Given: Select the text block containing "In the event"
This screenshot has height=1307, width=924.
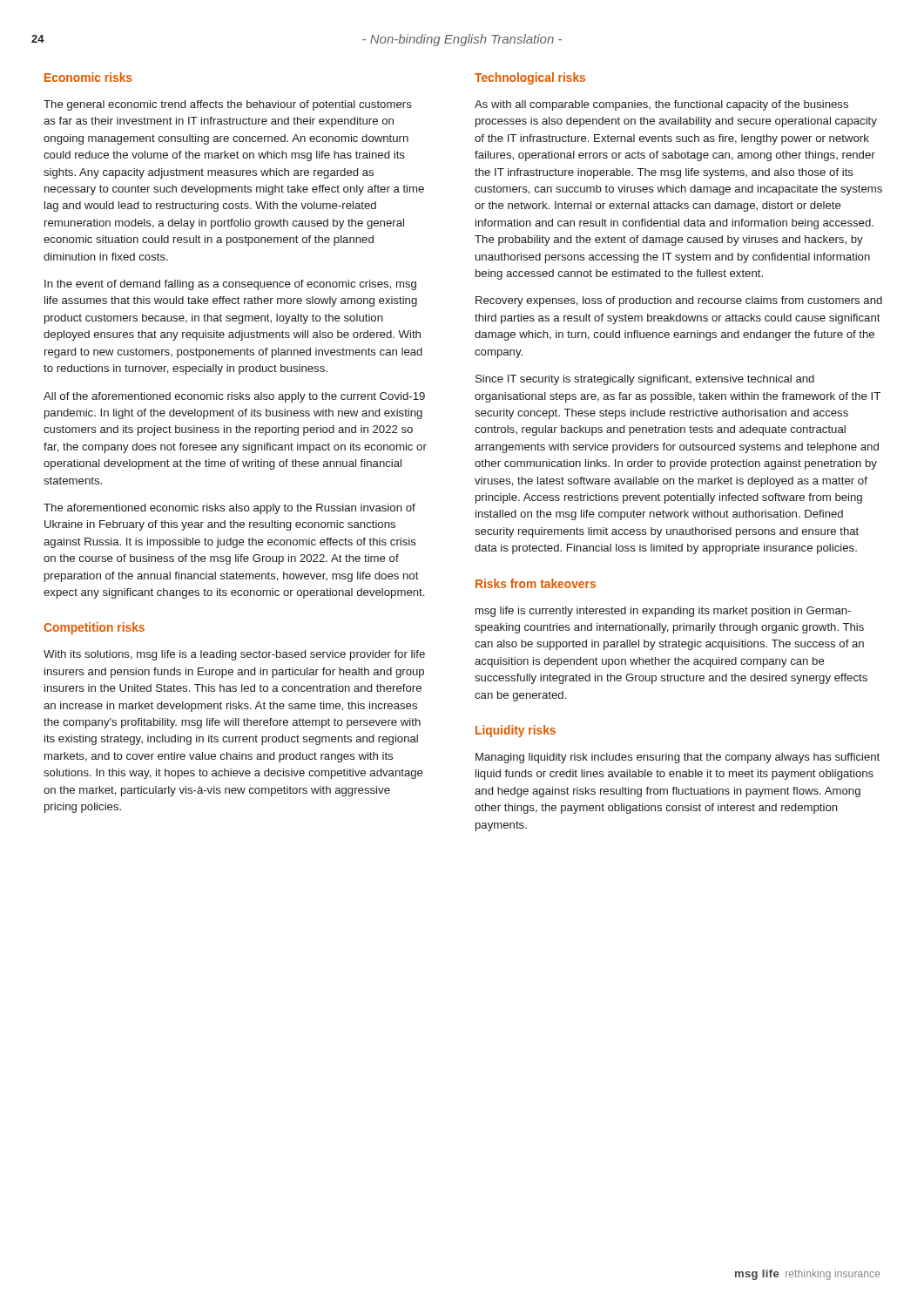Looking at the screenshot, I should coord(233,326).
